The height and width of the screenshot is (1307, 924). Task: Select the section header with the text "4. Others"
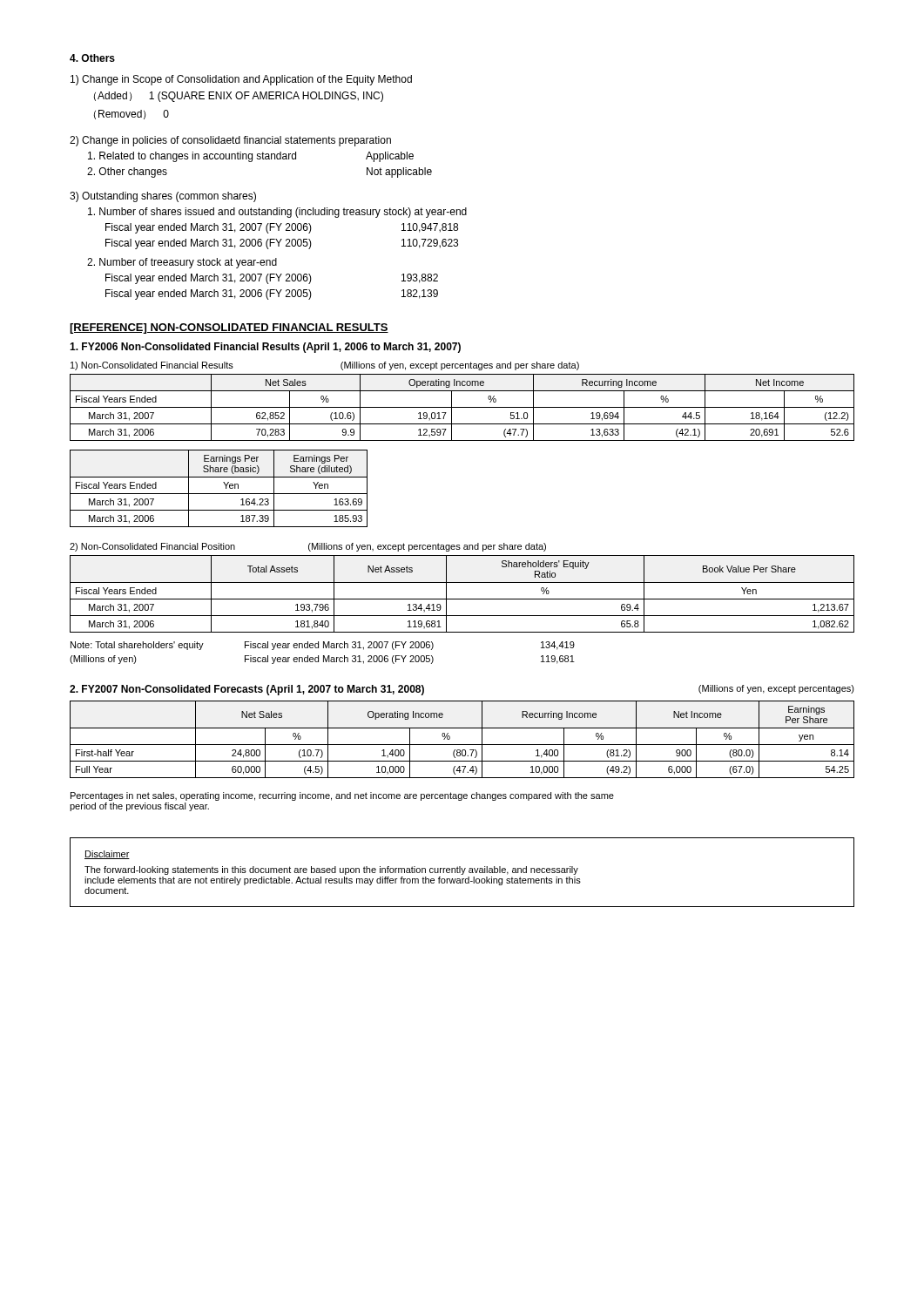pyautogui.click(x=92, y=58)
